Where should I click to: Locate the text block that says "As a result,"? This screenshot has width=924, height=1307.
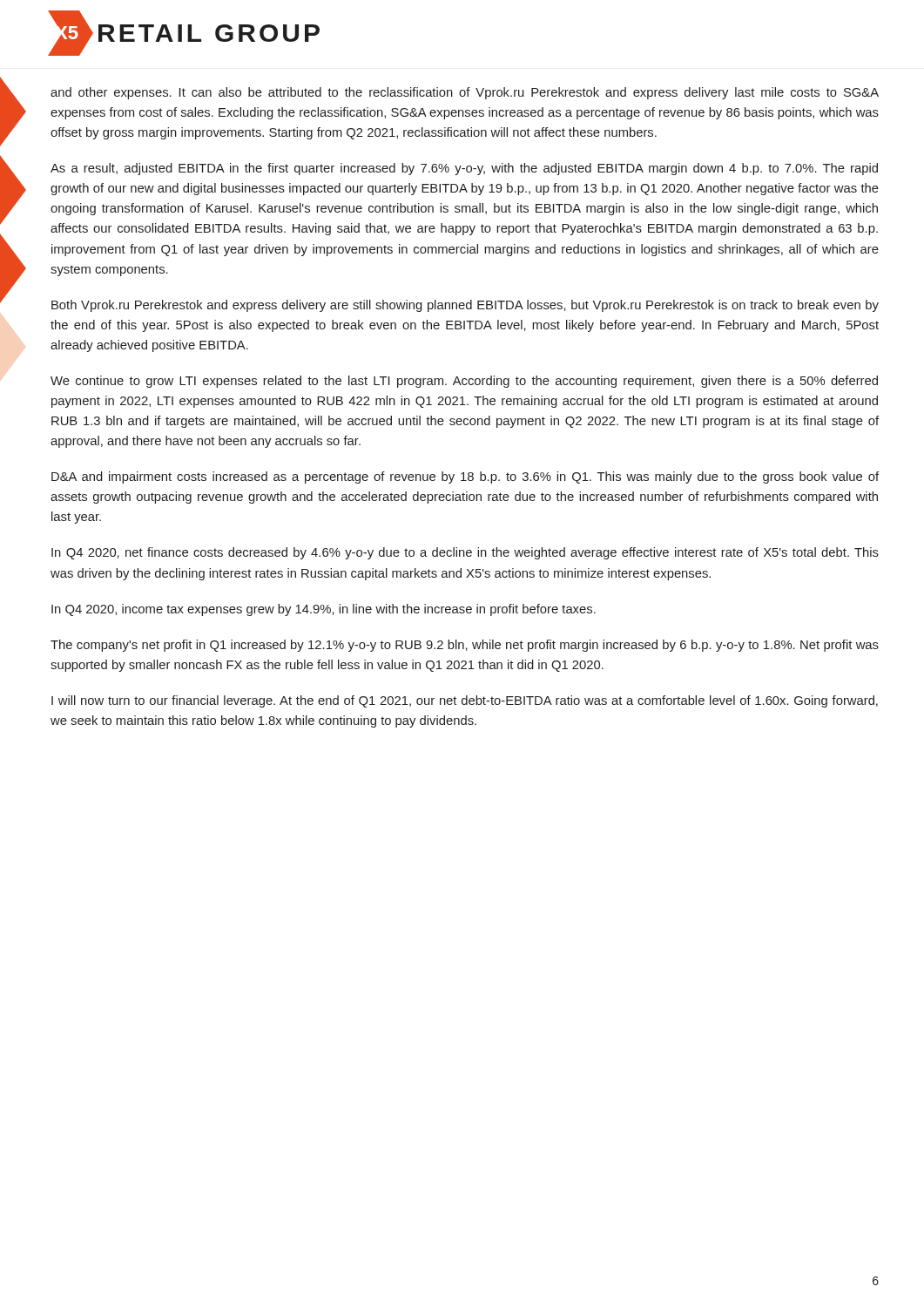coord(465,219)
